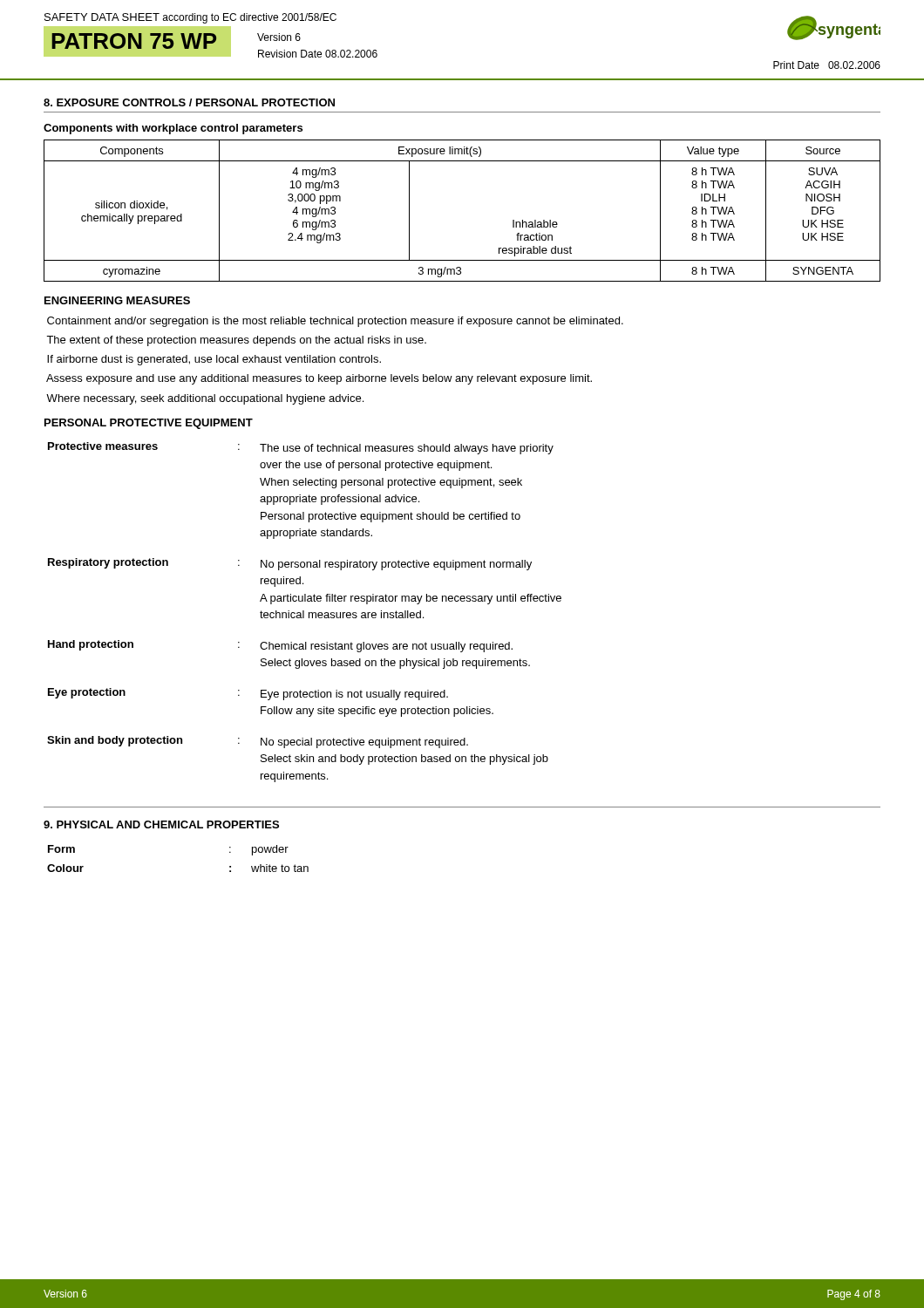The width and height of the screenshot is (924, 1308).
Task: Point to the text starting "ENGINEERING MEASURES"
Action: point(117,300)
